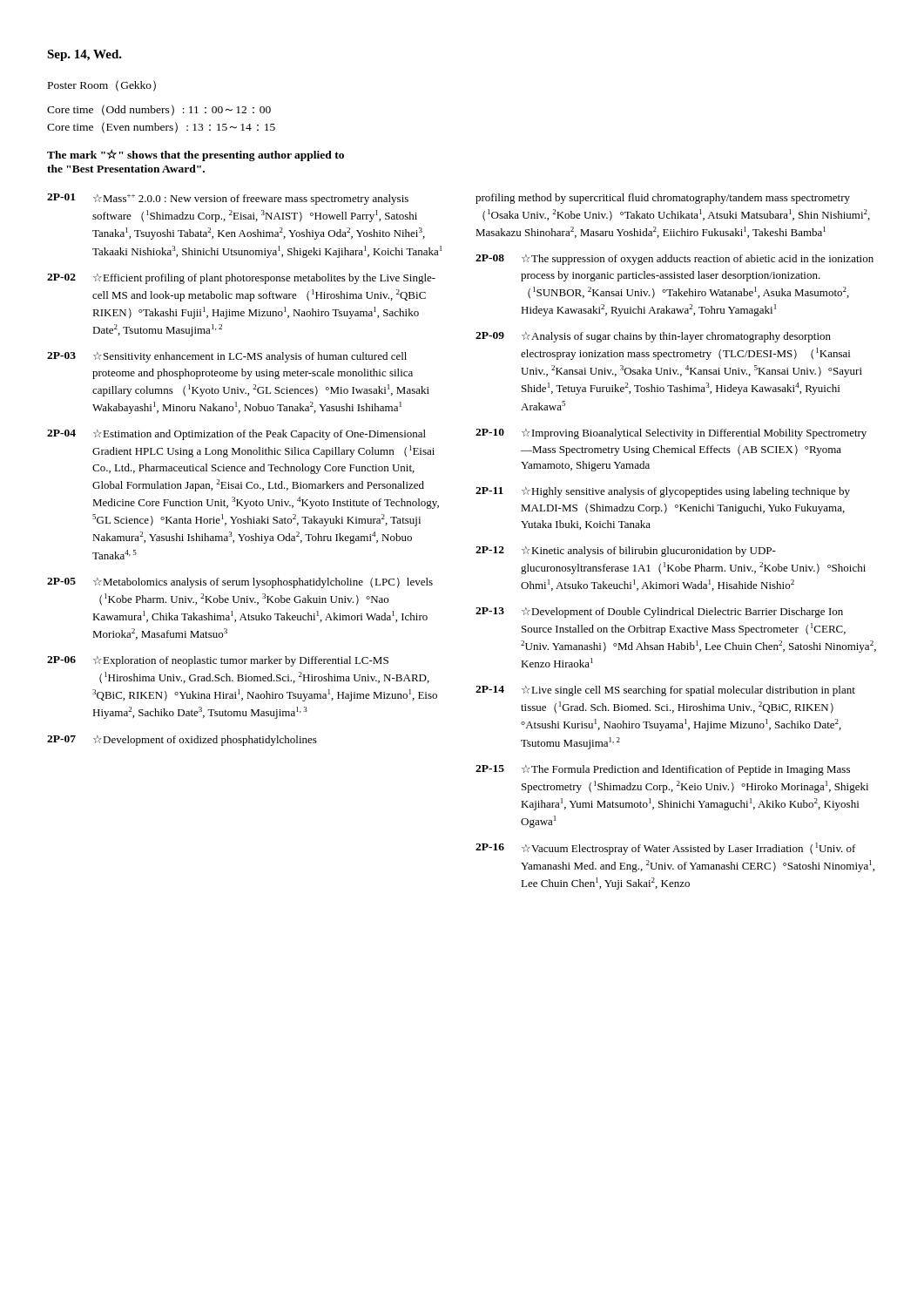Select the list item that reads "2P-06 ☆Exploration of neoplastic"
The height and width of the screenshot is (1307, 924).
[247, 687]
